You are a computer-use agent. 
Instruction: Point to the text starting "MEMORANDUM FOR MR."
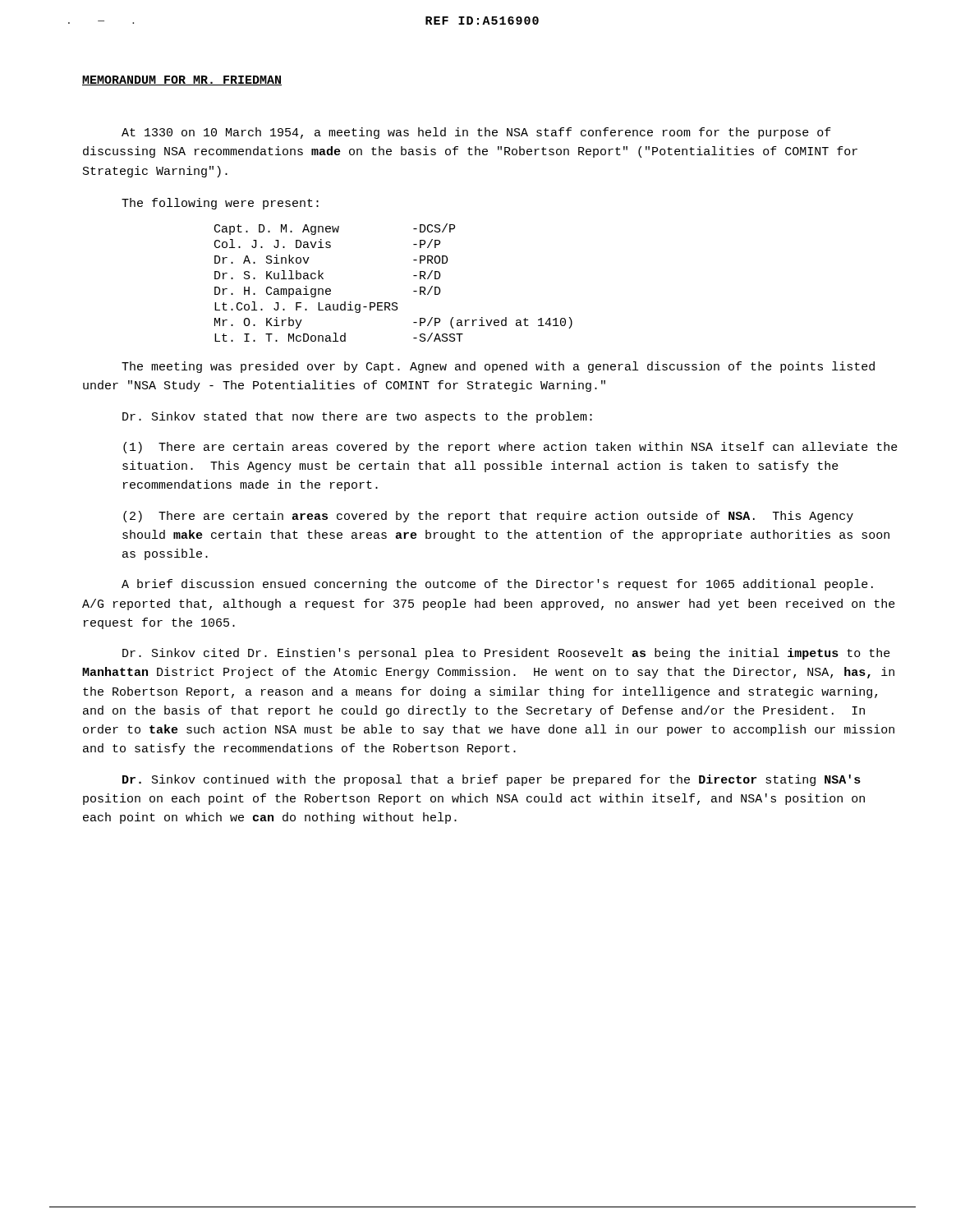pos(182,81)
